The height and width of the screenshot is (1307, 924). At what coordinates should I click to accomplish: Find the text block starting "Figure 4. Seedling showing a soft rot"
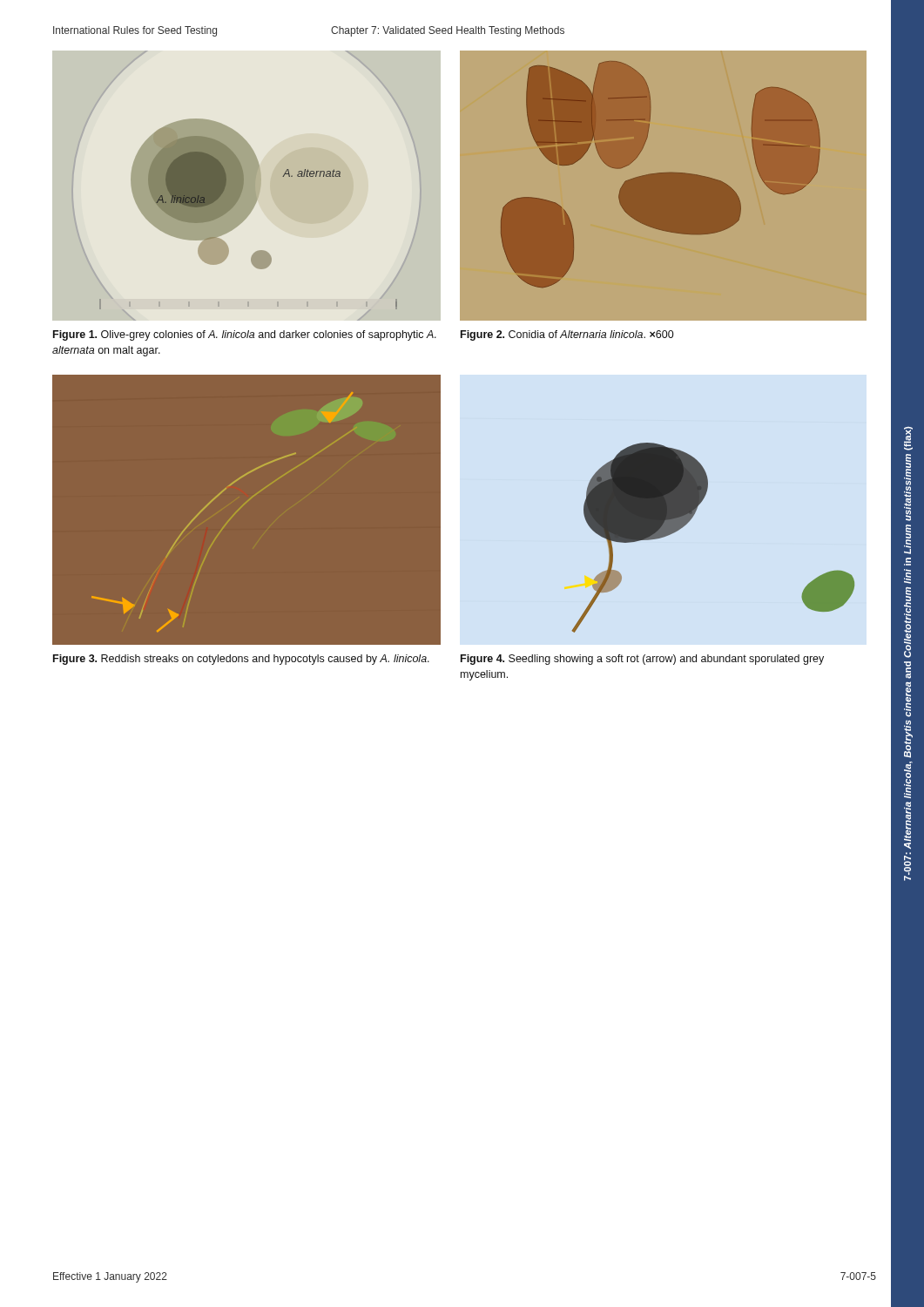click(x=642, y=667)
